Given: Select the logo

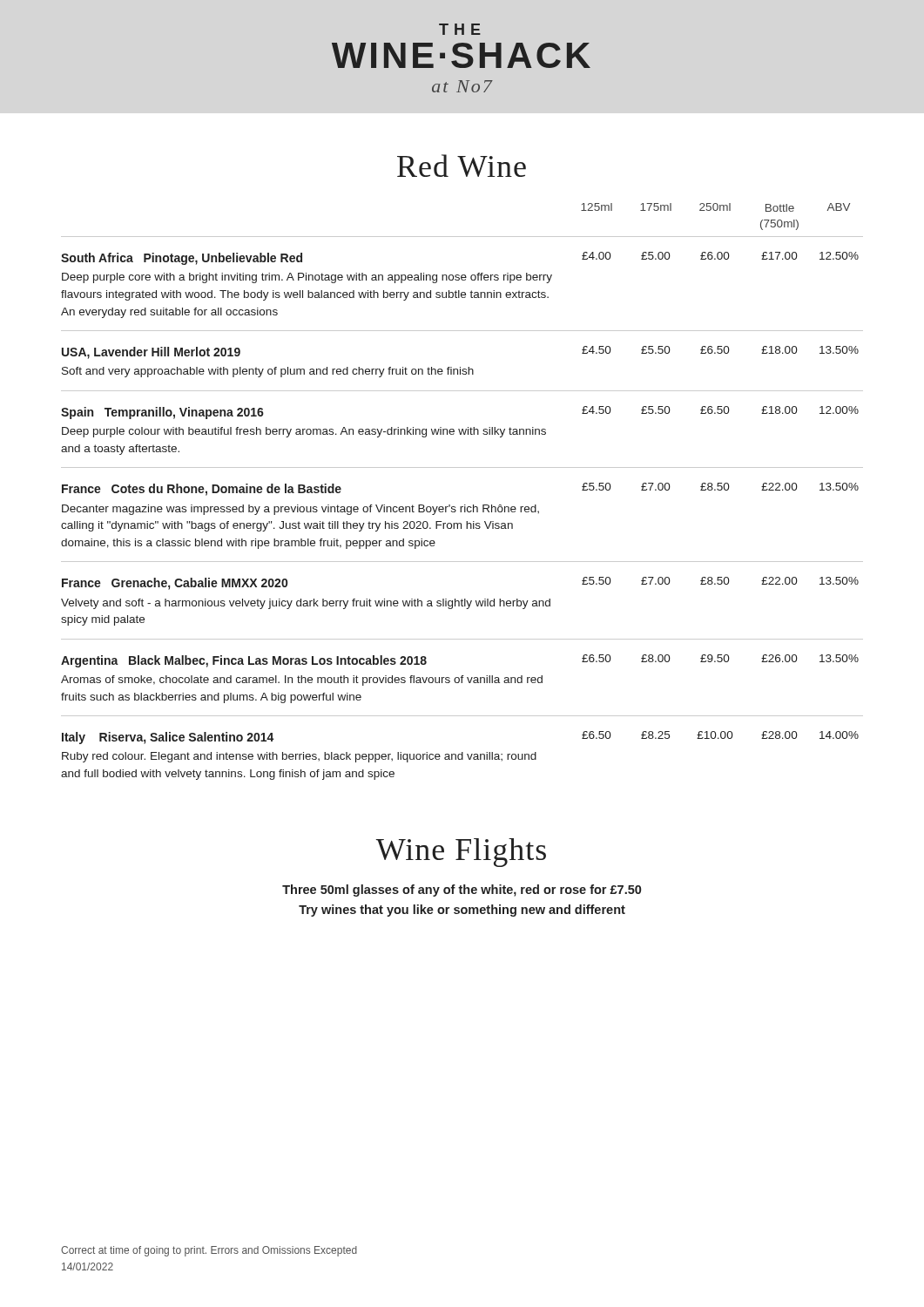Looking at the screenshot, I should click(x=462, y=57).
